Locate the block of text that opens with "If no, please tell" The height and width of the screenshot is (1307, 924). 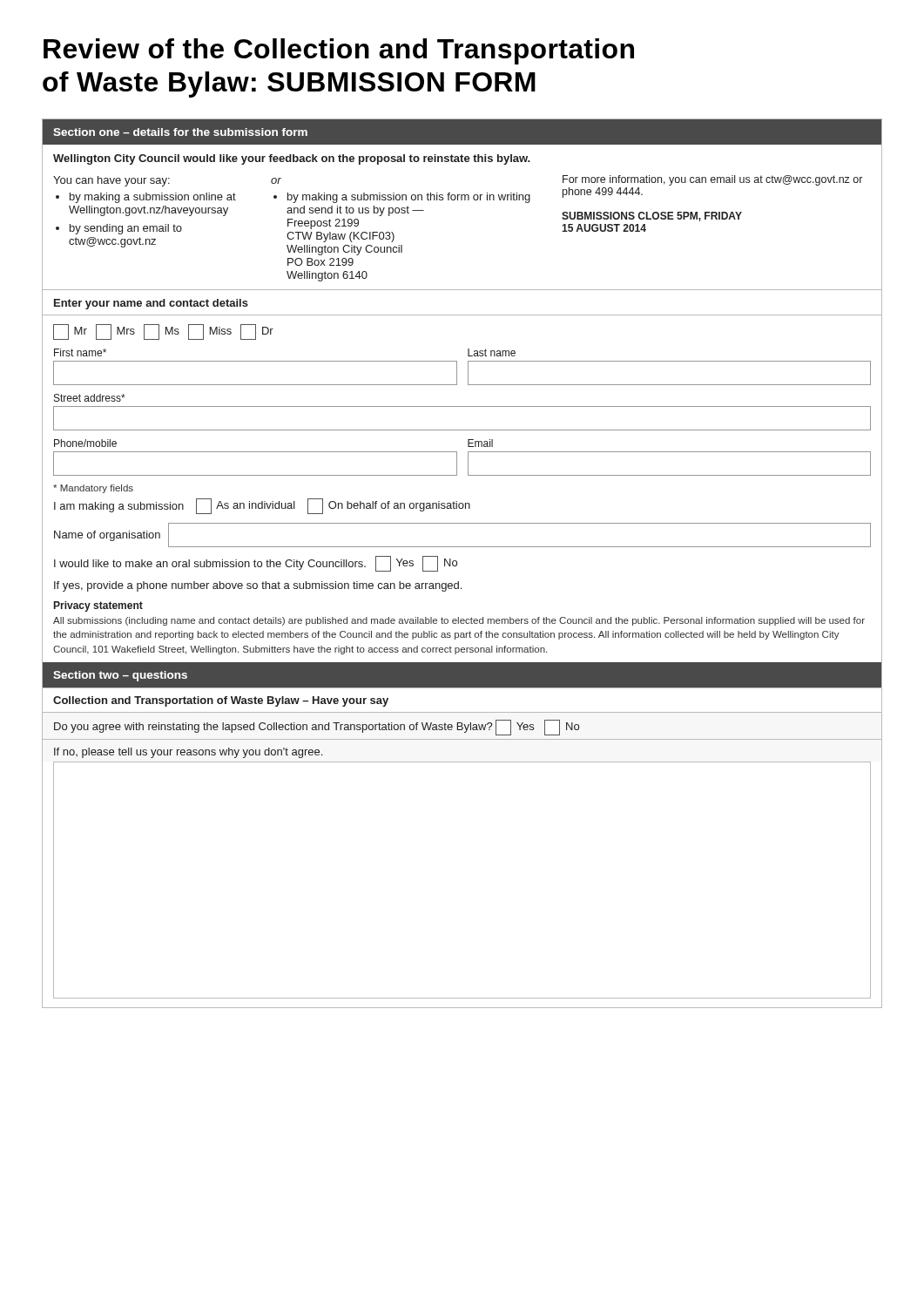coord(188,751)
